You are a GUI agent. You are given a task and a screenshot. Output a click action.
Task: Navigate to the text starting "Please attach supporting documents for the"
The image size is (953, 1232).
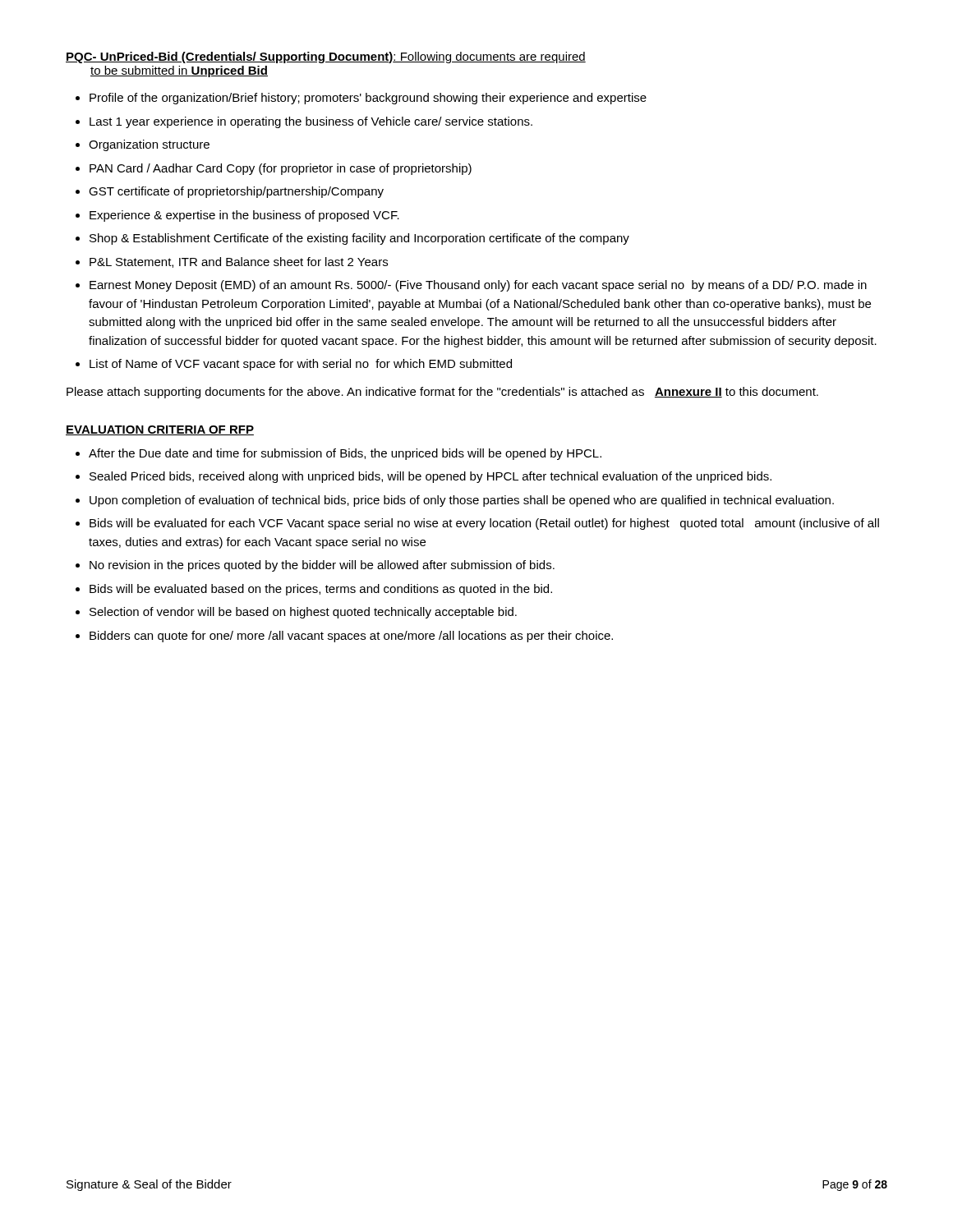[x=442, y=391]
